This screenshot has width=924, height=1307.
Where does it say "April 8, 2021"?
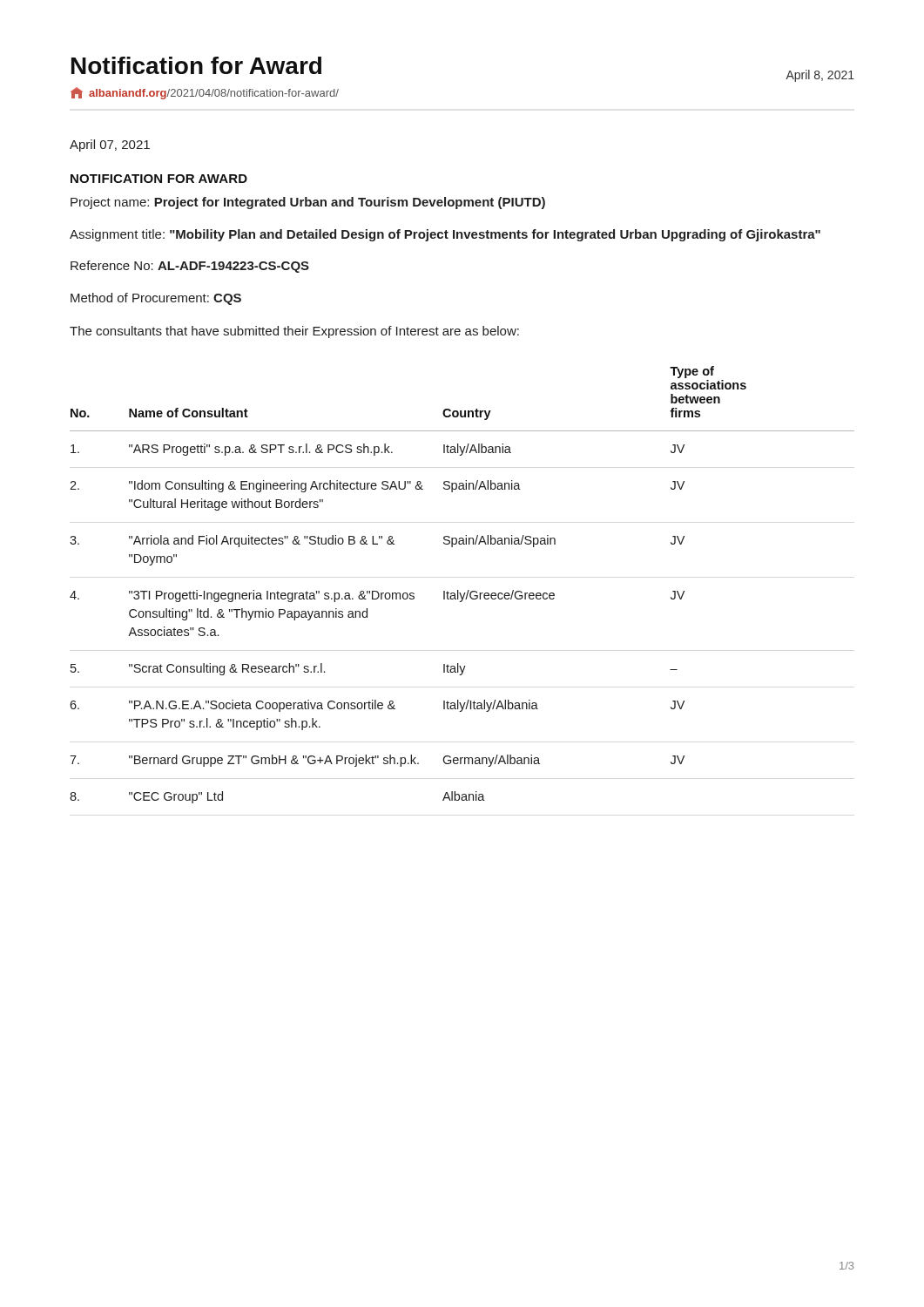tap(820, 75)
